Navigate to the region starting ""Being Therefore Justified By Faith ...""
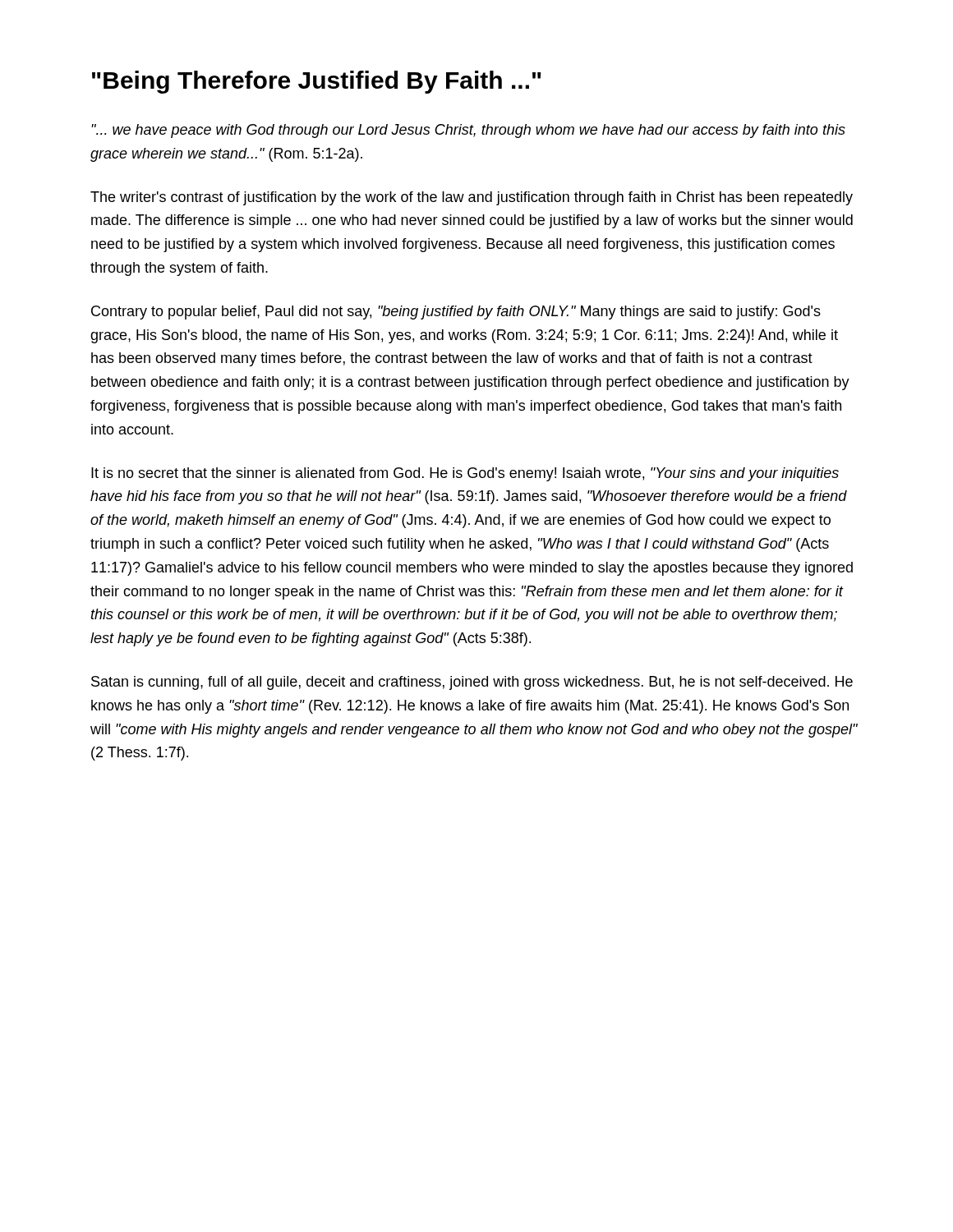953x1232 pixels. [316, 80]
